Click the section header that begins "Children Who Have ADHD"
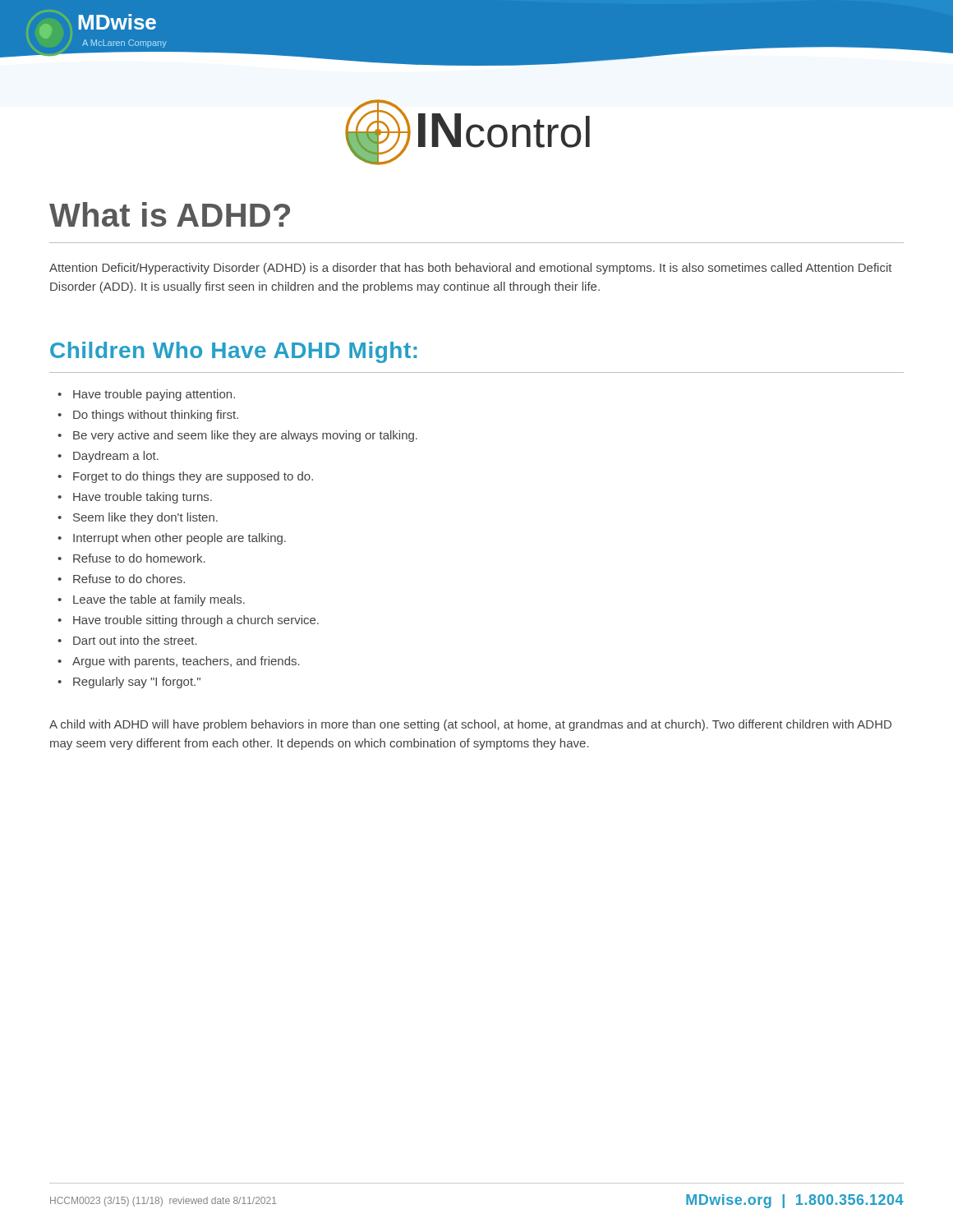953x1232 pixels. coord(234,350)
